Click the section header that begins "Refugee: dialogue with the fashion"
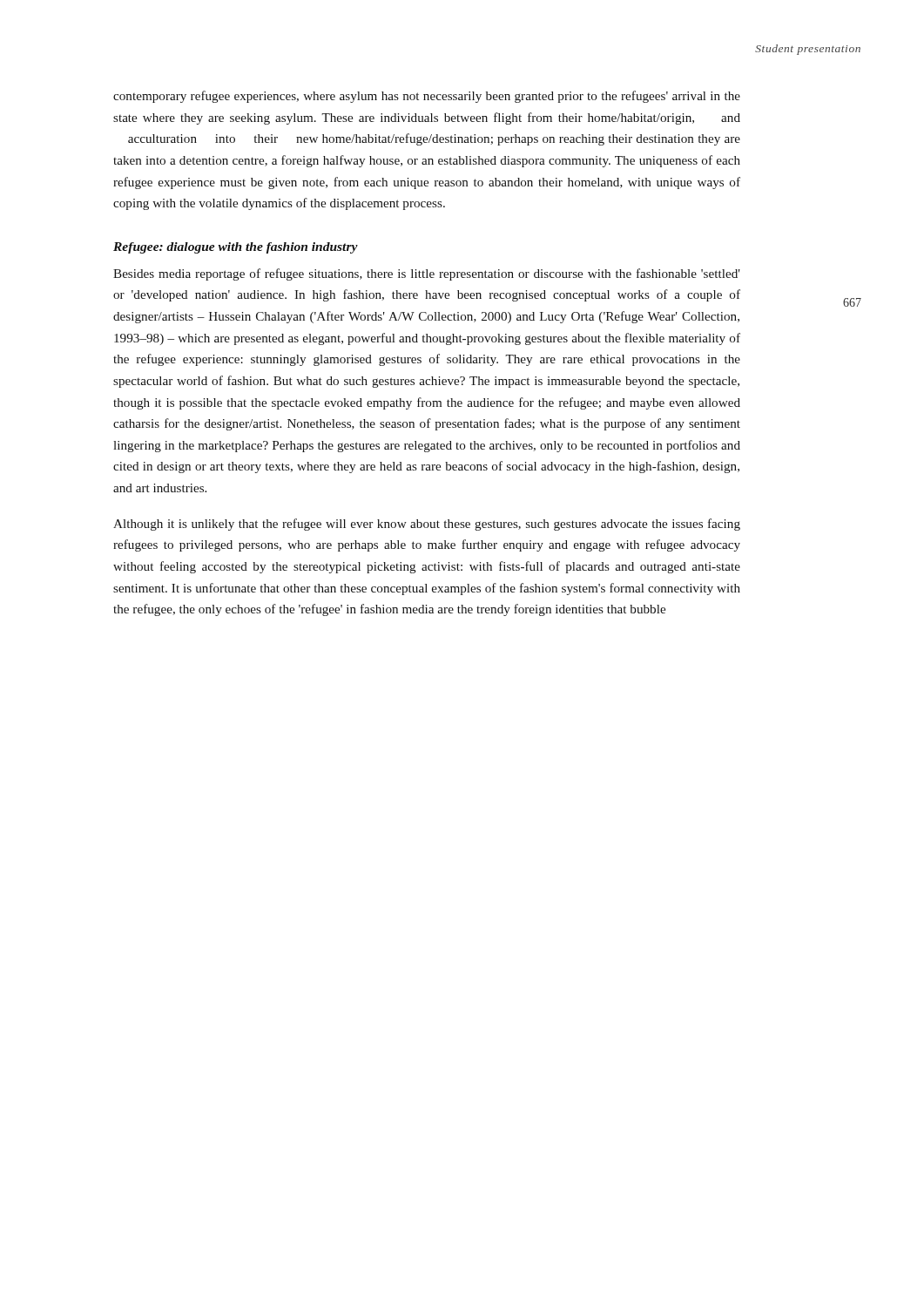Image resolution: width=924 pixels, height=1307 pixels. coord(235,246)
